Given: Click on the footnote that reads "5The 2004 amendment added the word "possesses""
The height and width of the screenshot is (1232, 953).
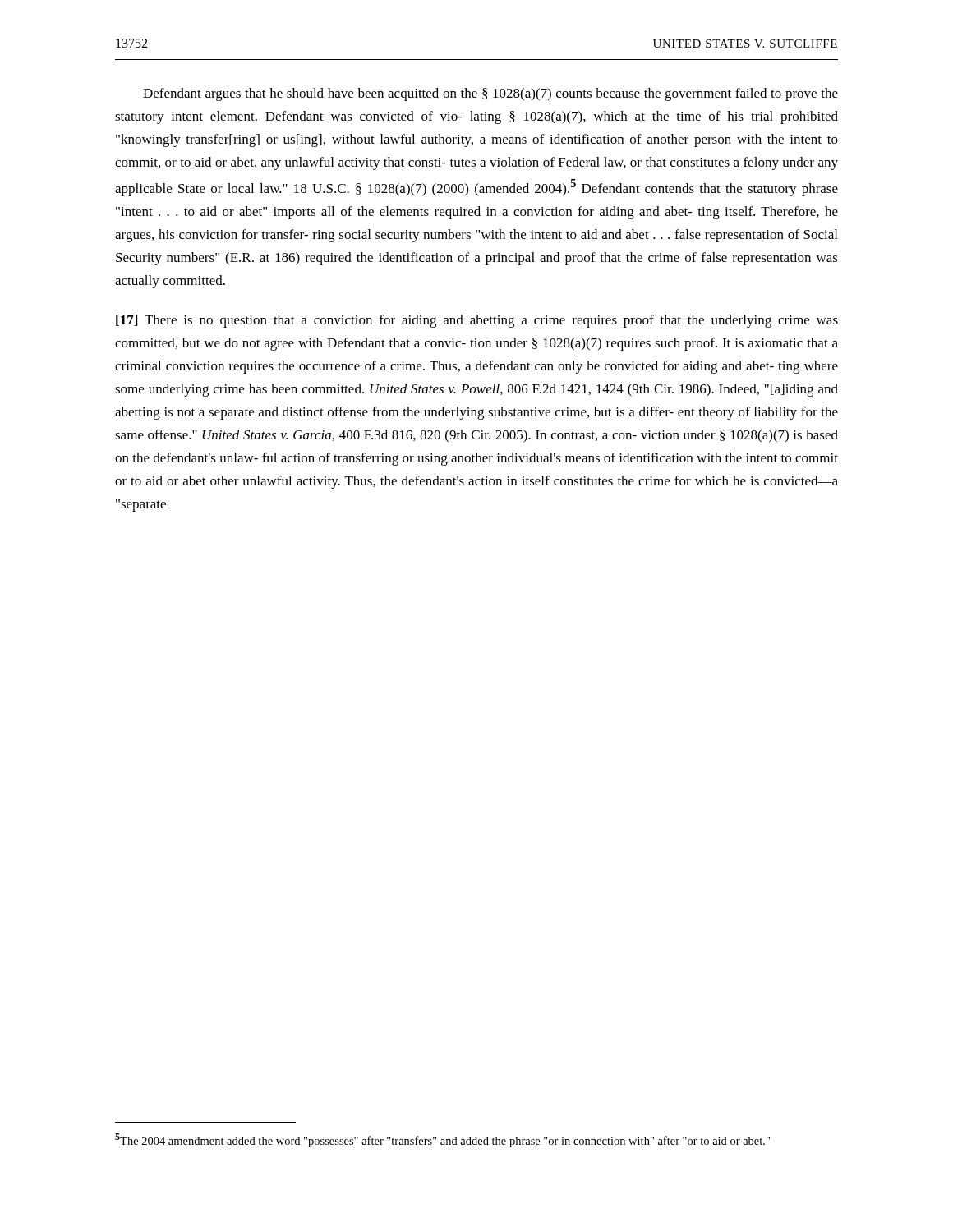Looking at the screenshot, I should (443, 1139).
